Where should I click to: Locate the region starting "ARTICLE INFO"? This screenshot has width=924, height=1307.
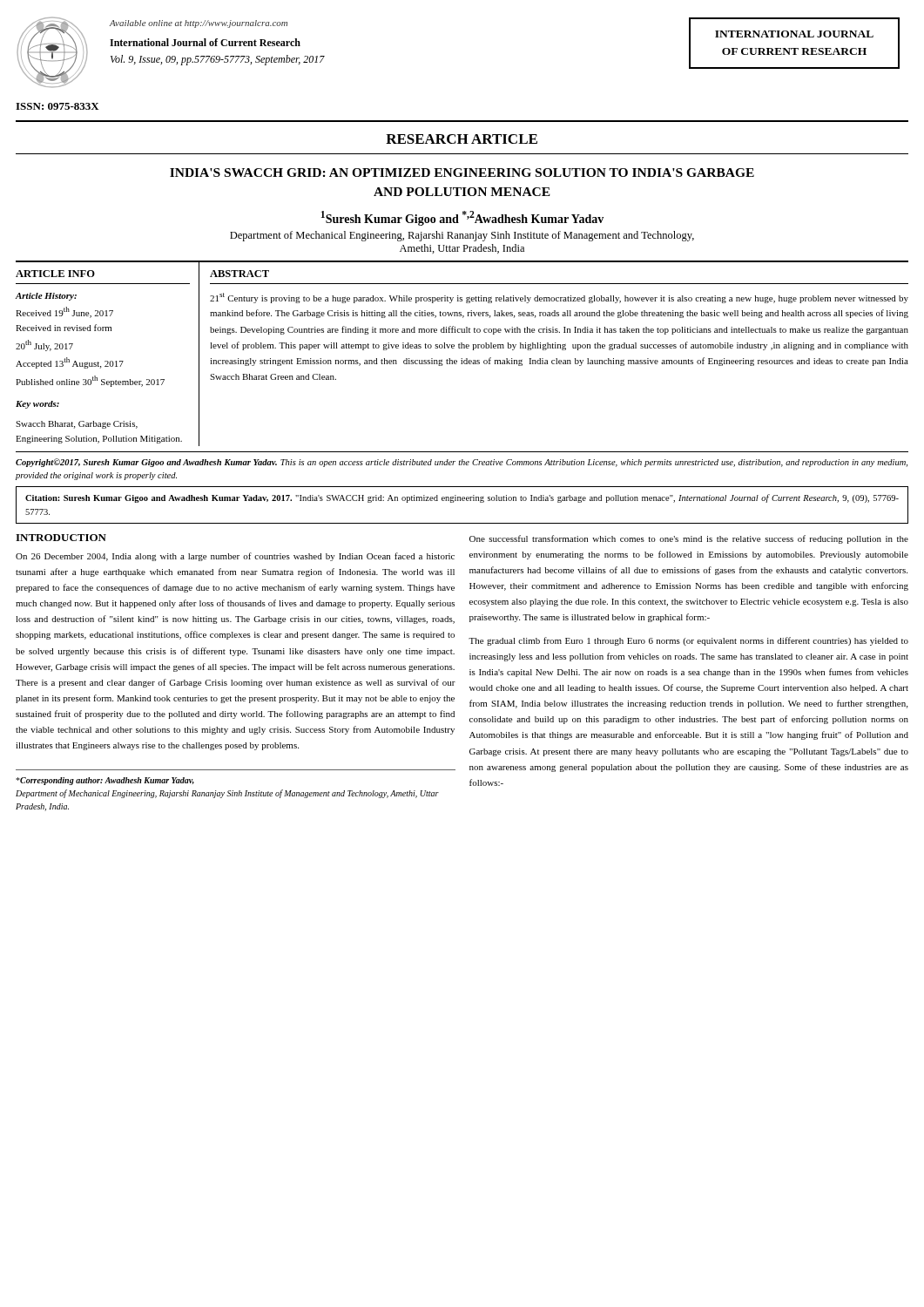[55, 273]
